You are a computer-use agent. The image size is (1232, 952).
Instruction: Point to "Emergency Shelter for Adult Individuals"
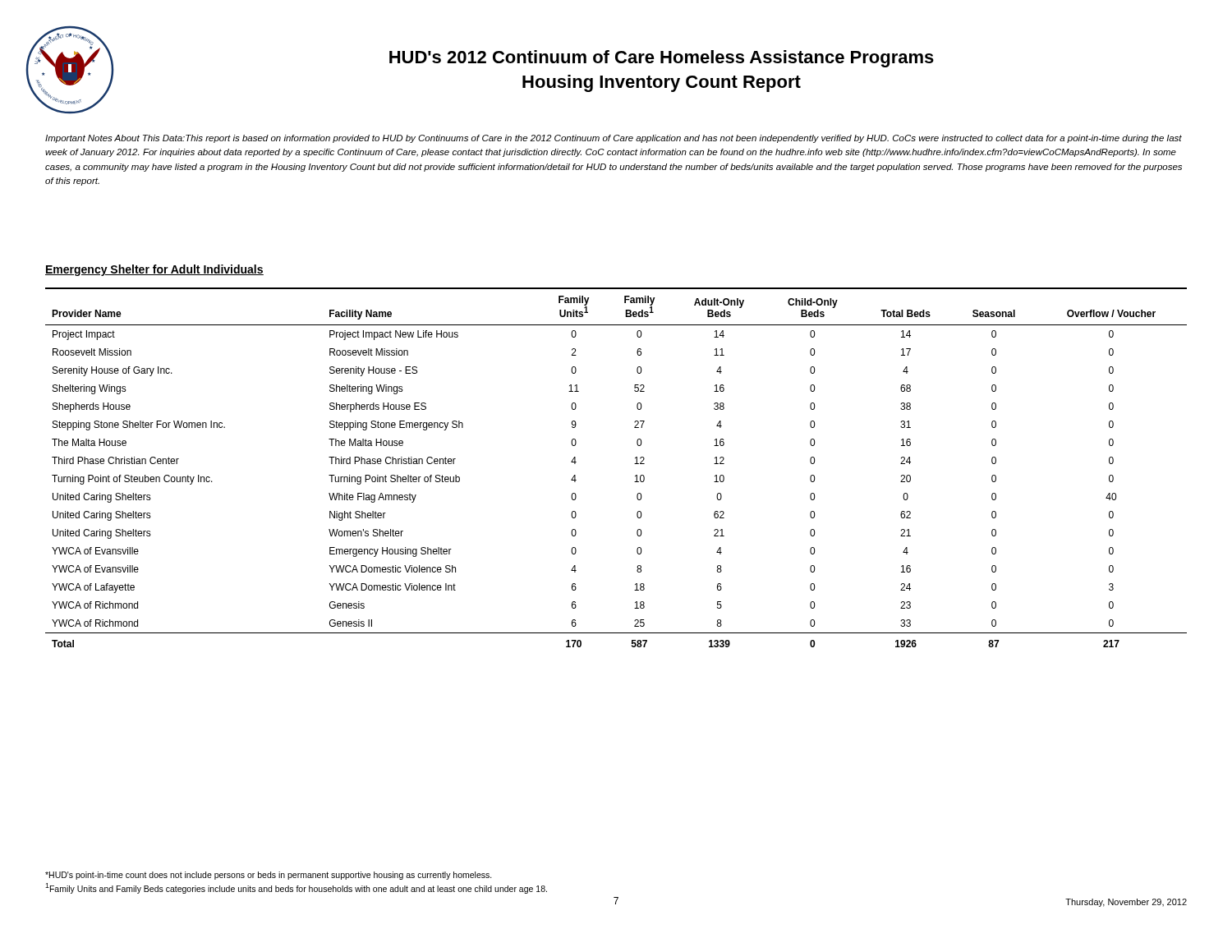click(x=154, y=269)
